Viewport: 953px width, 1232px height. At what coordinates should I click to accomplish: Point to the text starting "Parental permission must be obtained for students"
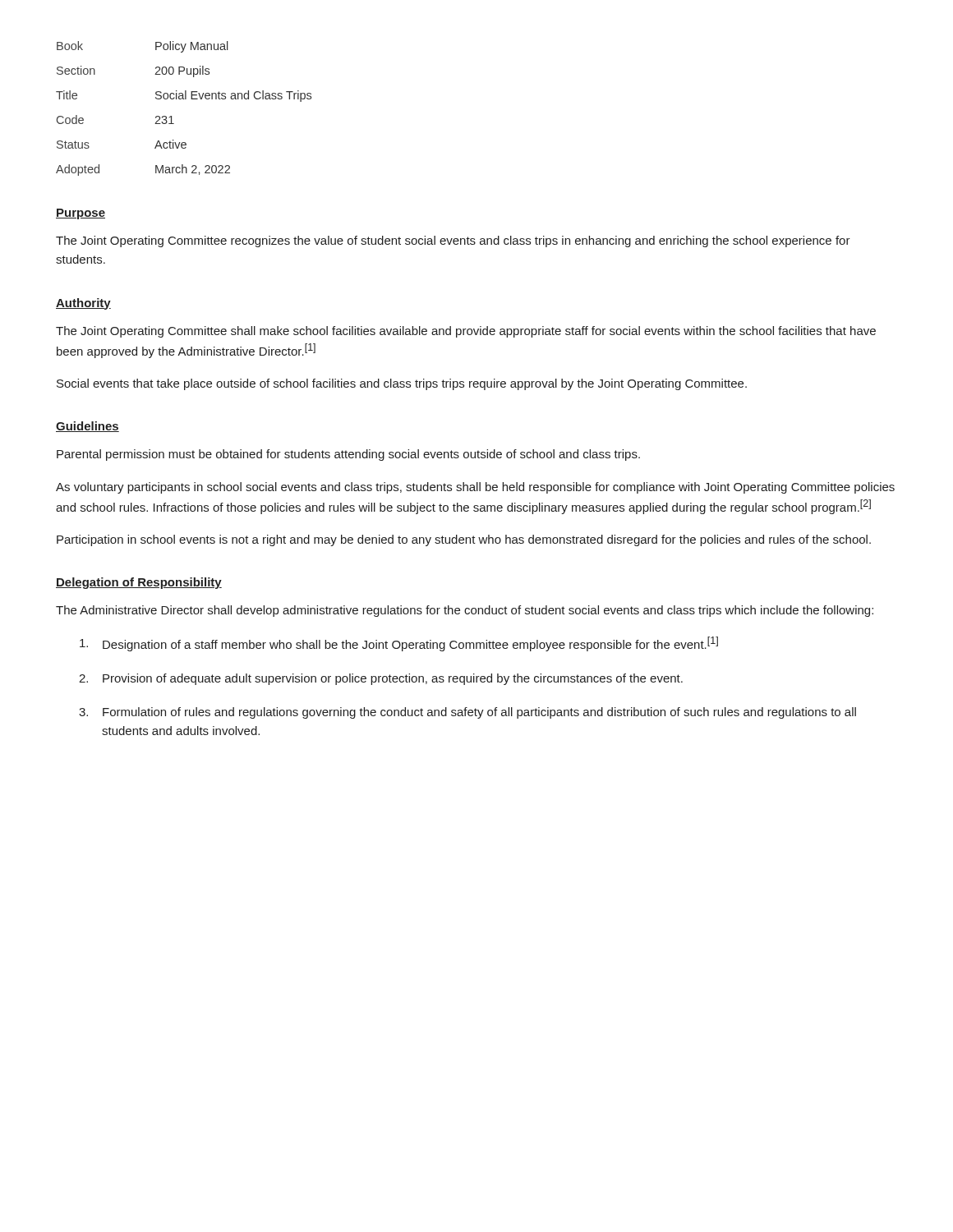(x=348, y=454)
